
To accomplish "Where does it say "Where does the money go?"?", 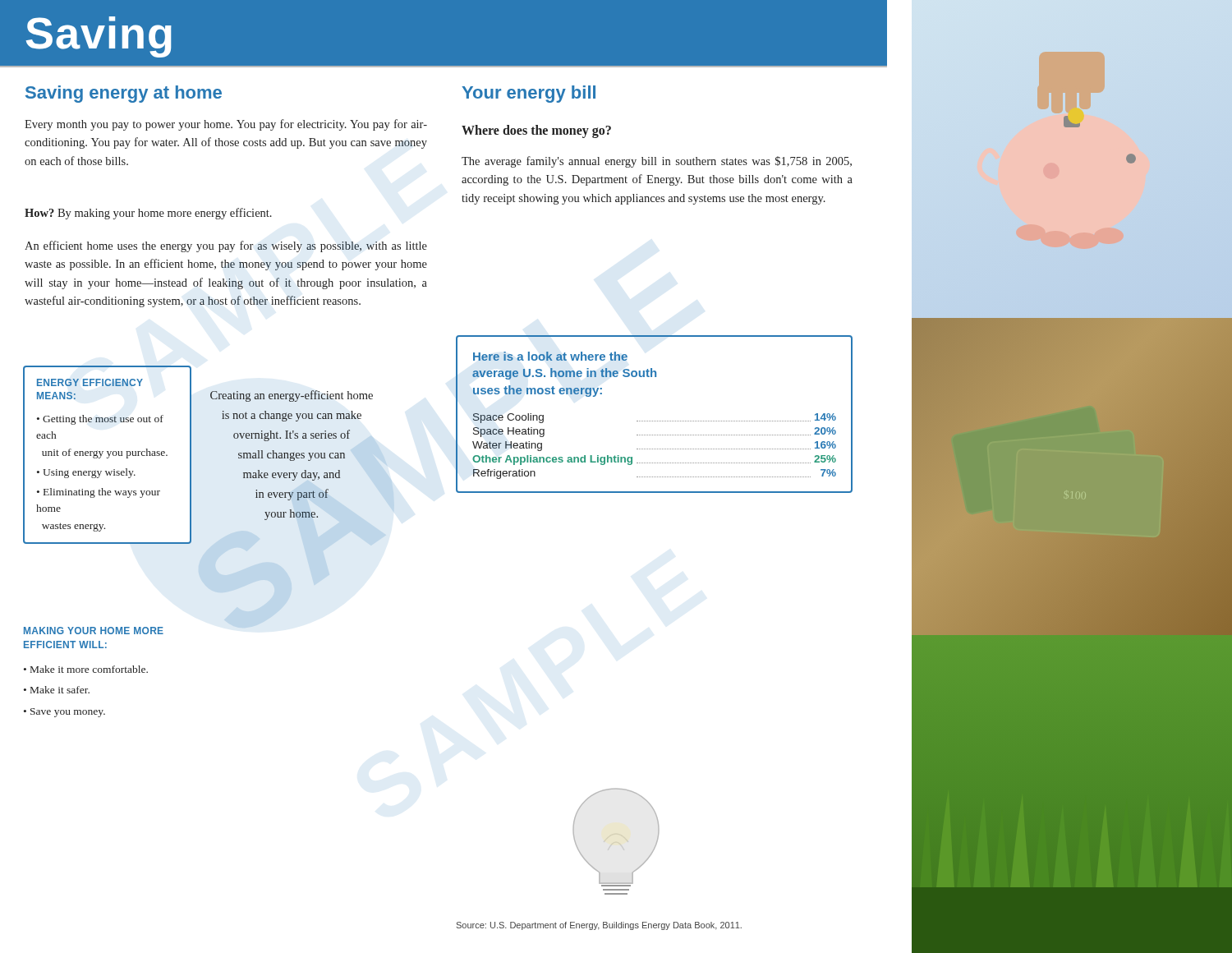I will tap(537, 130).
